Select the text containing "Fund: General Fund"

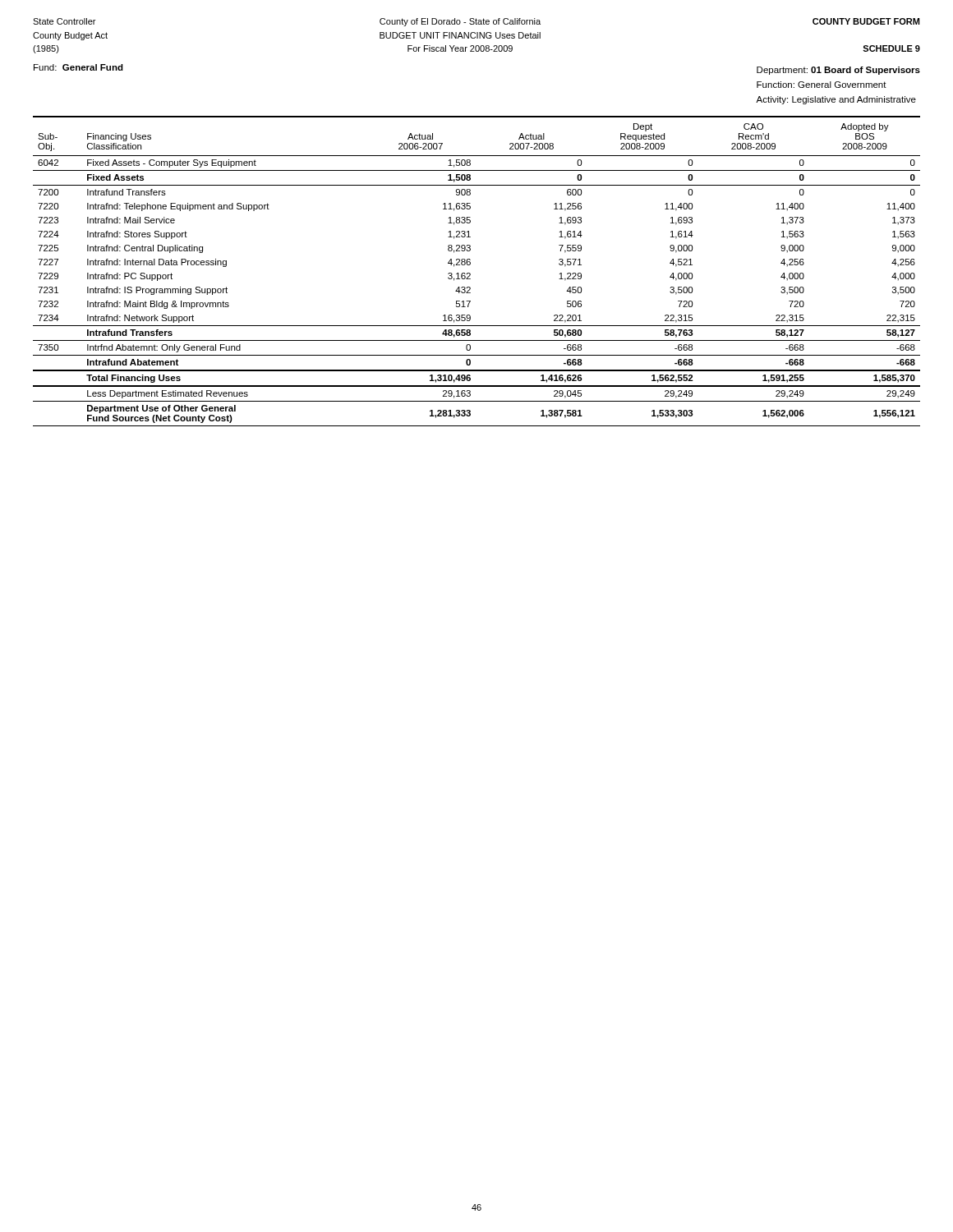click(78, 67)
